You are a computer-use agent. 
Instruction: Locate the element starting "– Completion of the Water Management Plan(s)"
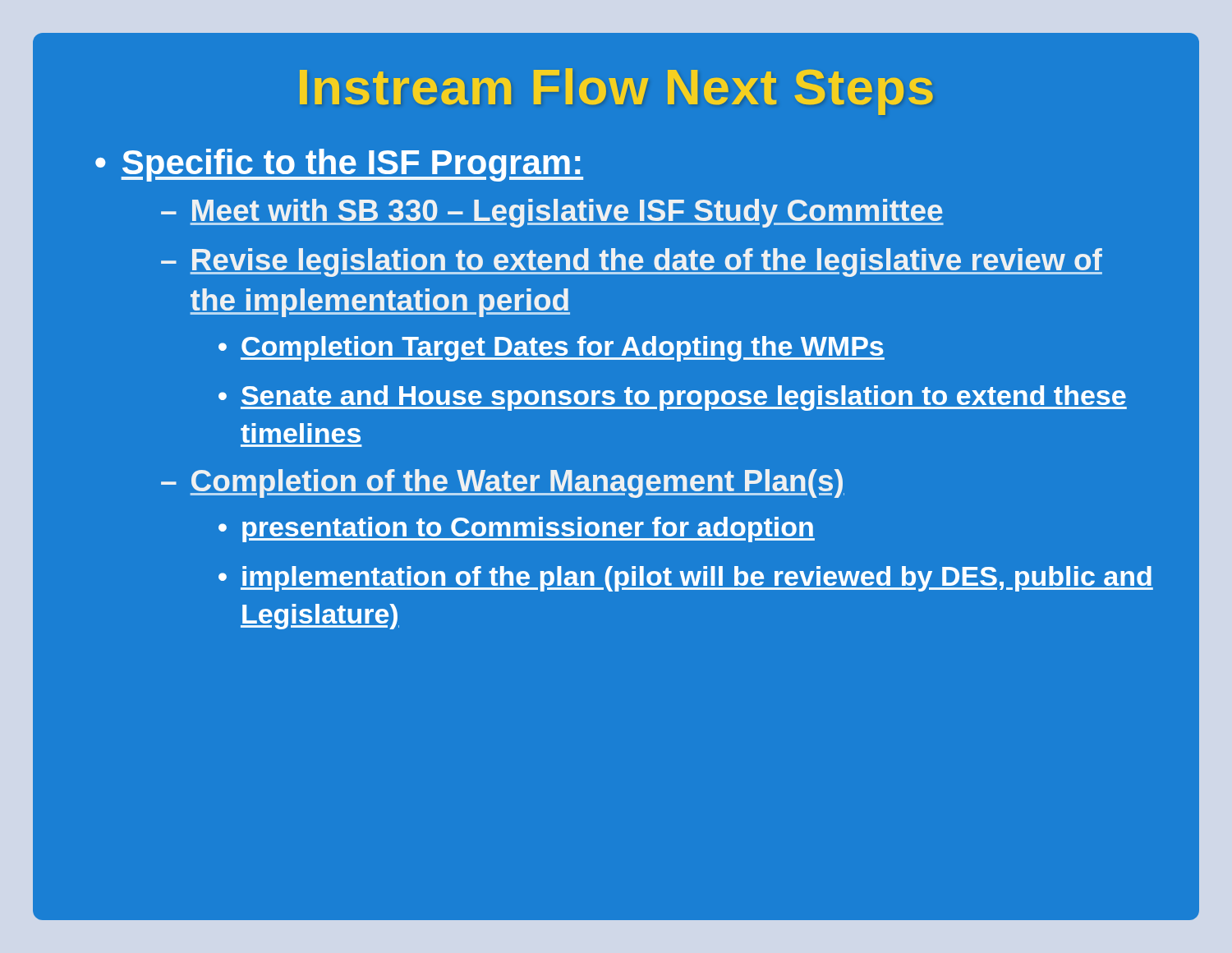(x=502, y=481)
